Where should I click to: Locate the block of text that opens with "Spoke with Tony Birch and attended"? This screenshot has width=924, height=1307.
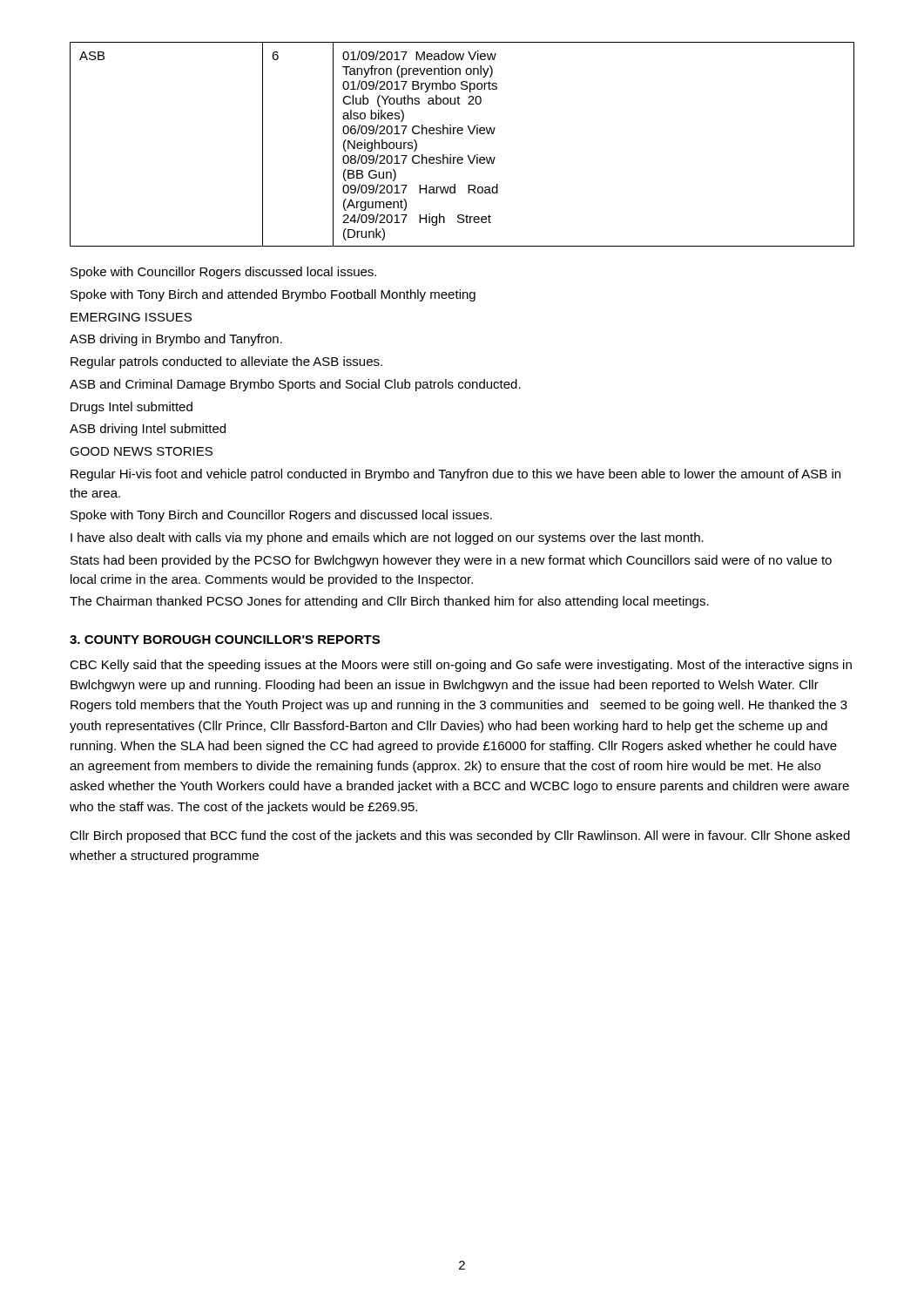point(273,294)
